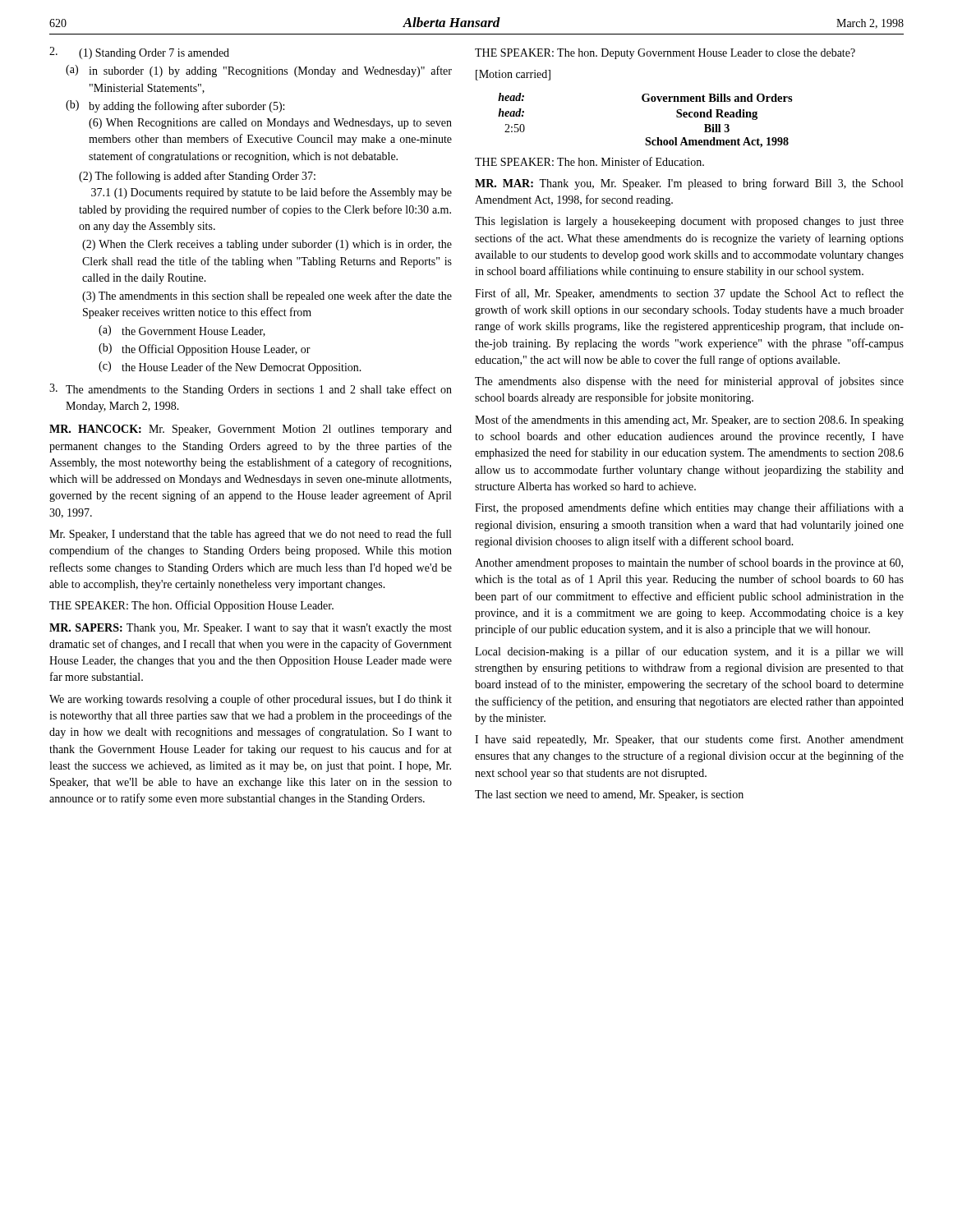Select the table that reads "Second Reading"

click(689, 120)
